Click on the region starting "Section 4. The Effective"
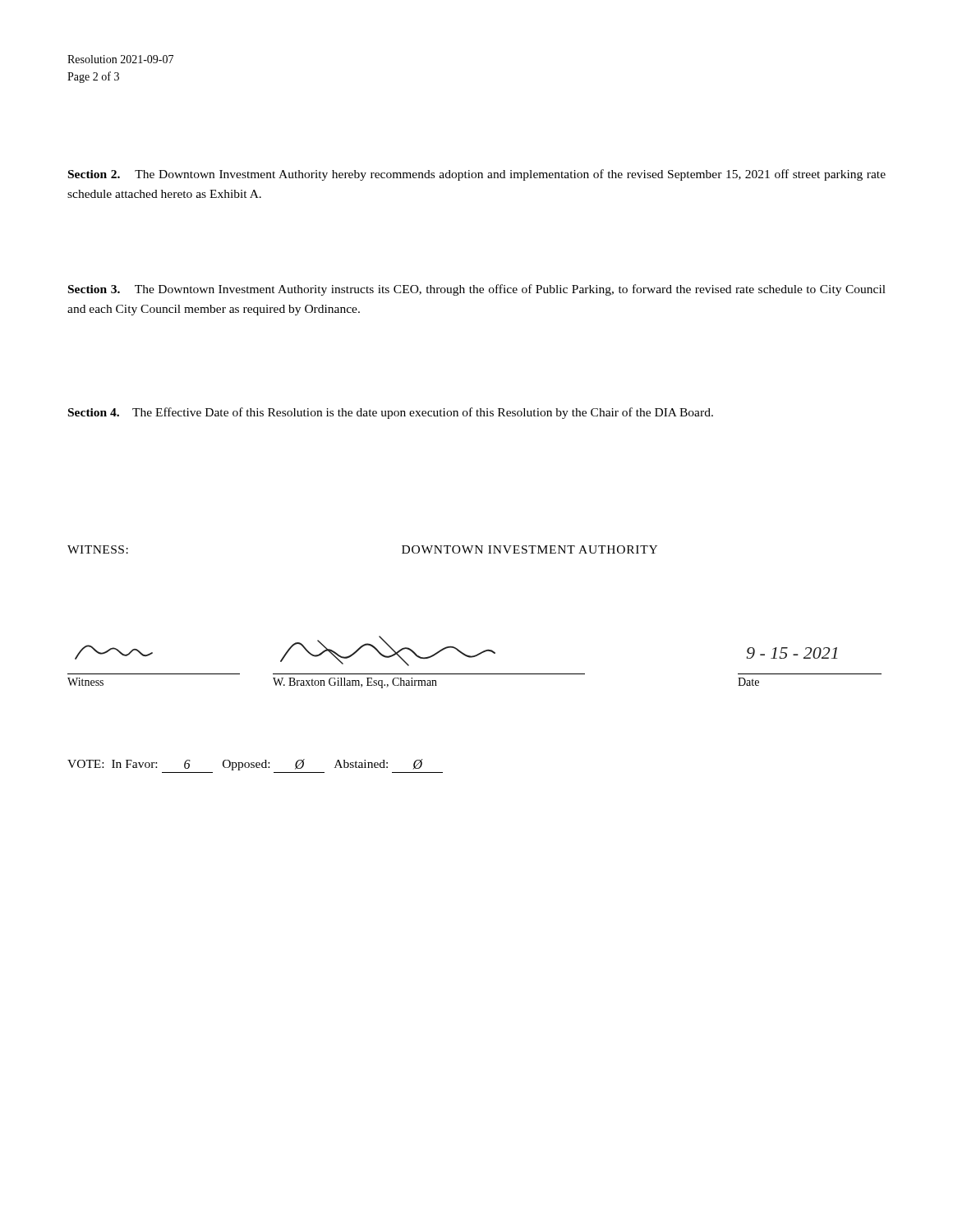The image size is (953, 1232). (x=391, y=412)
